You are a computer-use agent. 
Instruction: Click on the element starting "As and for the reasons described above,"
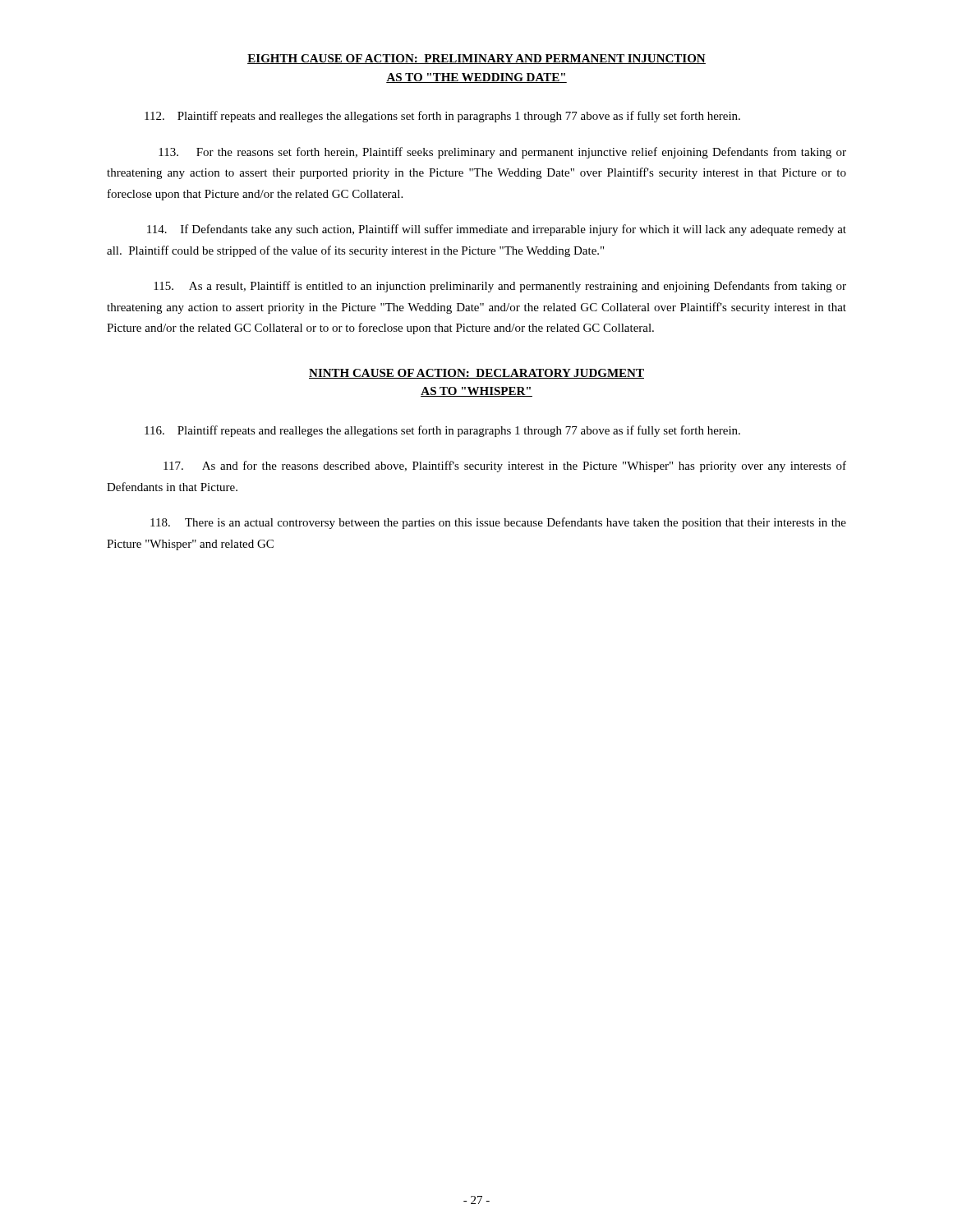coord(476,476)
